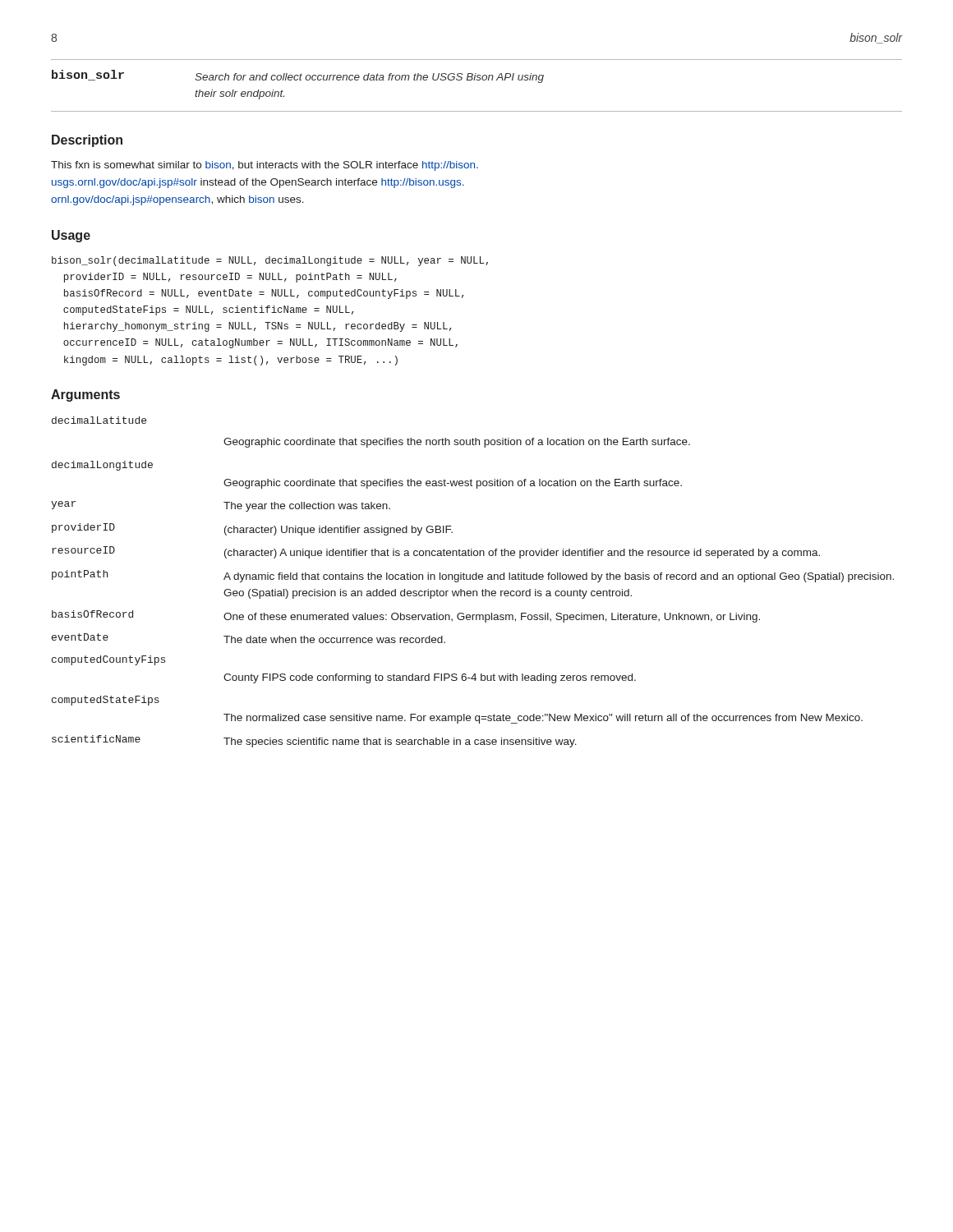Find the formula on this page that starts "bison_solr(decimalLatitude = NULL, decimalLongitude = NULL, year"
The height and width of the screenshot is (1232, 953).
[270, 261]
